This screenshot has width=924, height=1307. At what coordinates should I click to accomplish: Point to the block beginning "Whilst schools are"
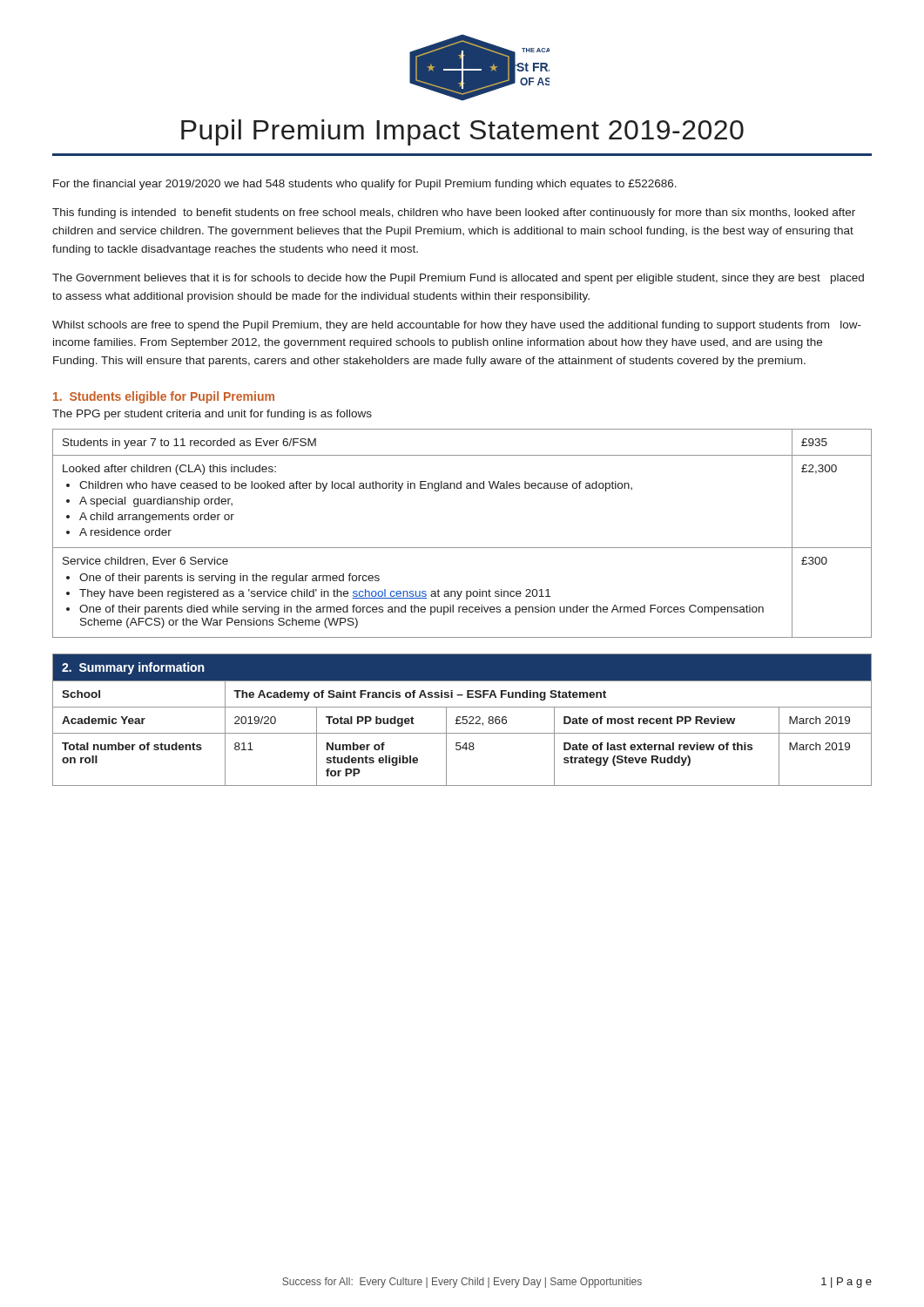(457, 342)
